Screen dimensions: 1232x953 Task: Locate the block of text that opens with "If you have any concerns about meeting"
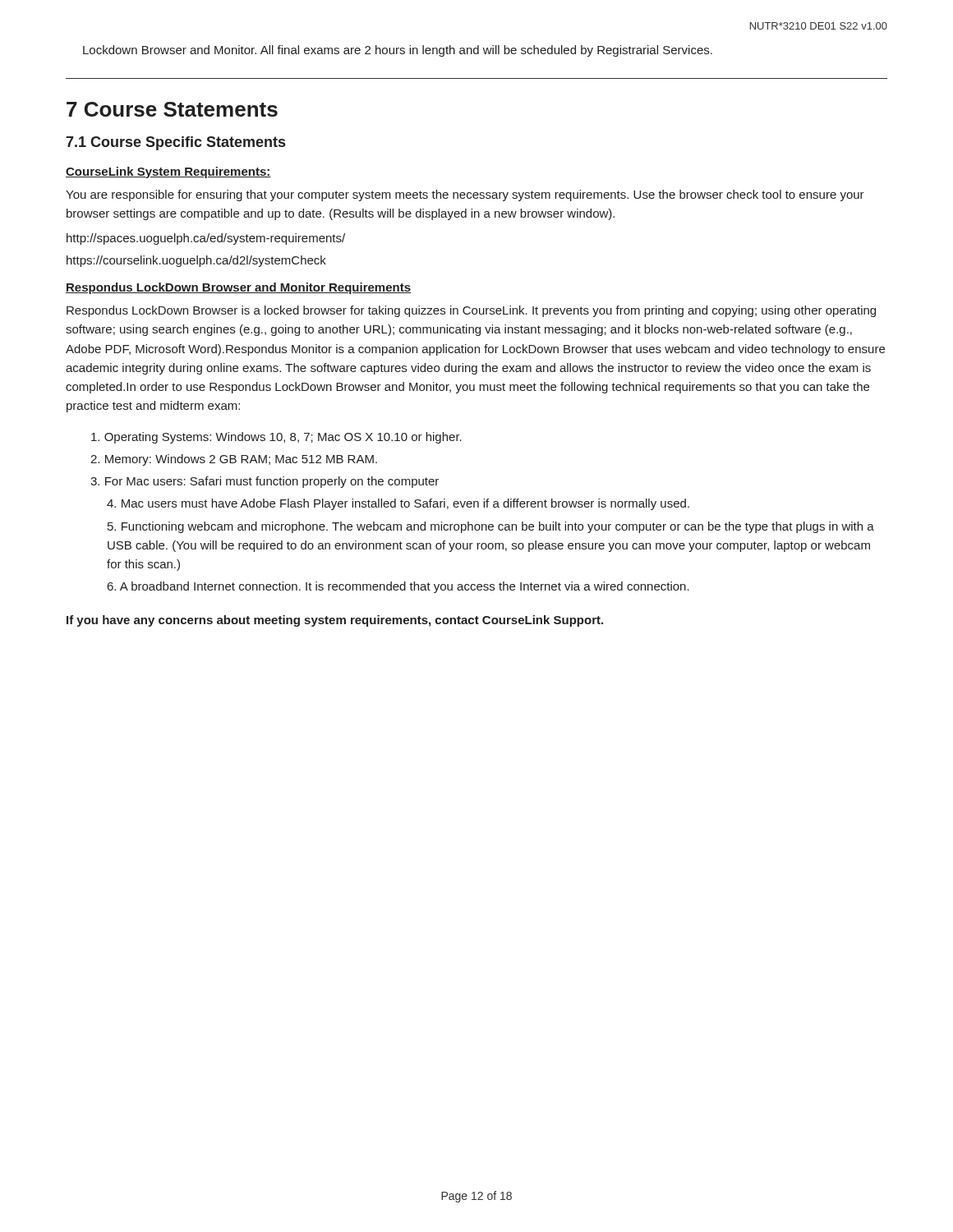[x=335, y=619]
